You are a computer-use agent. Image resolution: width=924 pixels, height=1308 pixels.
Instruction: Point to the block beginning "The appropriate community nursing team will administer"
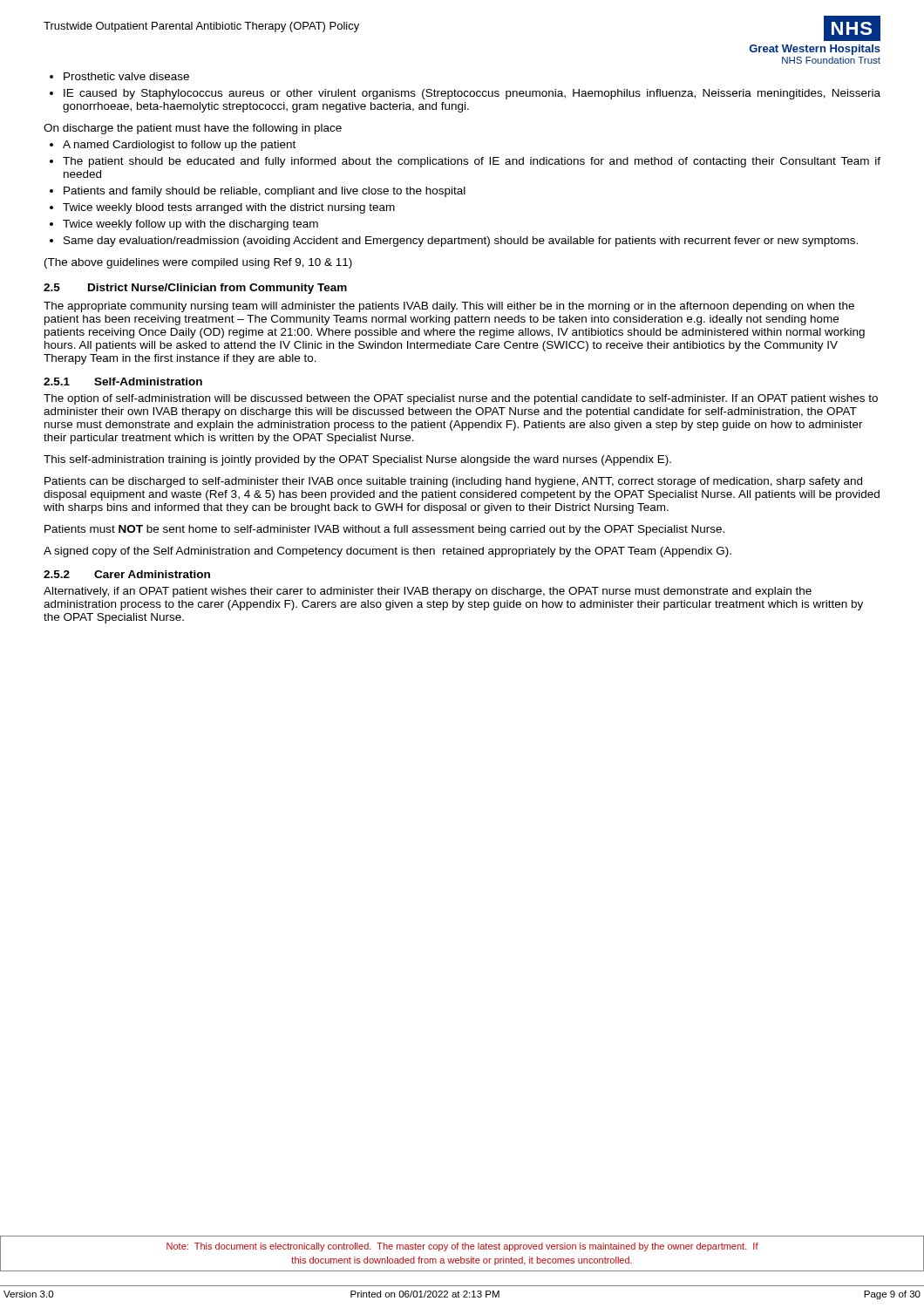454,332
